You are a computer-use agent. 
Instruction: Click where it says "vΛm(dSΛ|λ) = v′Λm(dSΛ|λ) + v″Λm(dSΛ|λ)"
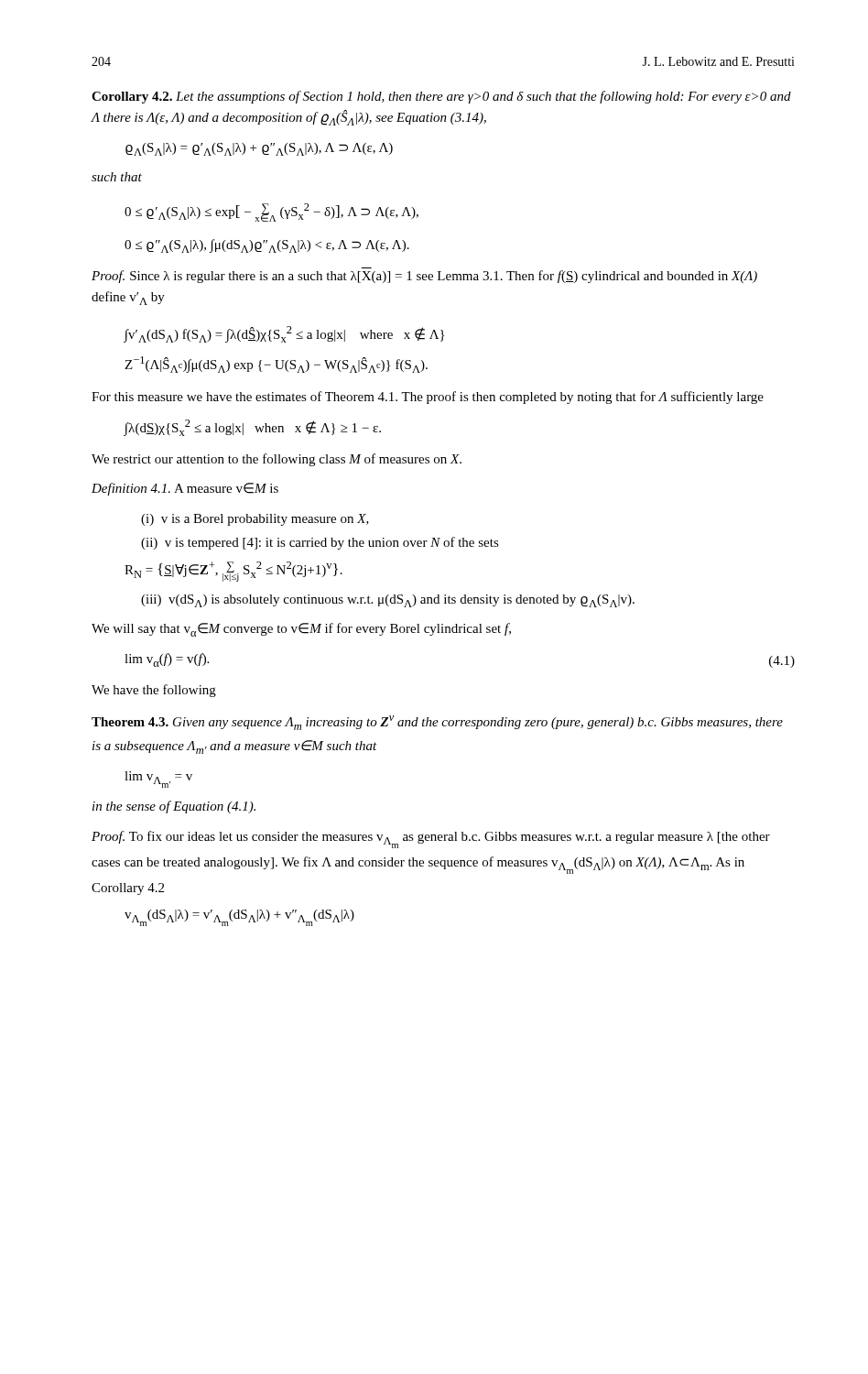239,917
